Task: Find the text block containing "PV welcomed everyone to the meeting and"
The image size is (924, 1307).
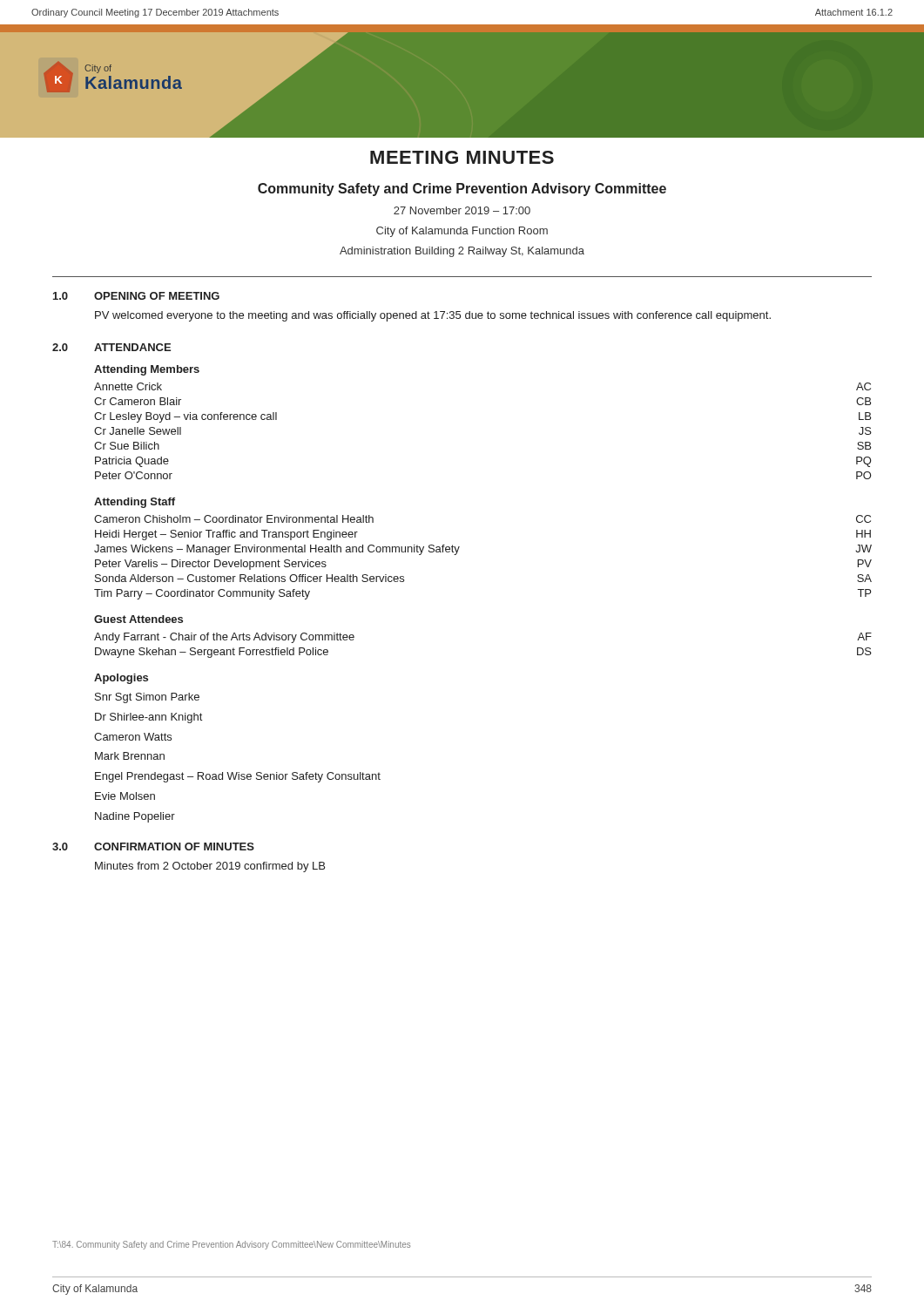Action: point(433,315)
